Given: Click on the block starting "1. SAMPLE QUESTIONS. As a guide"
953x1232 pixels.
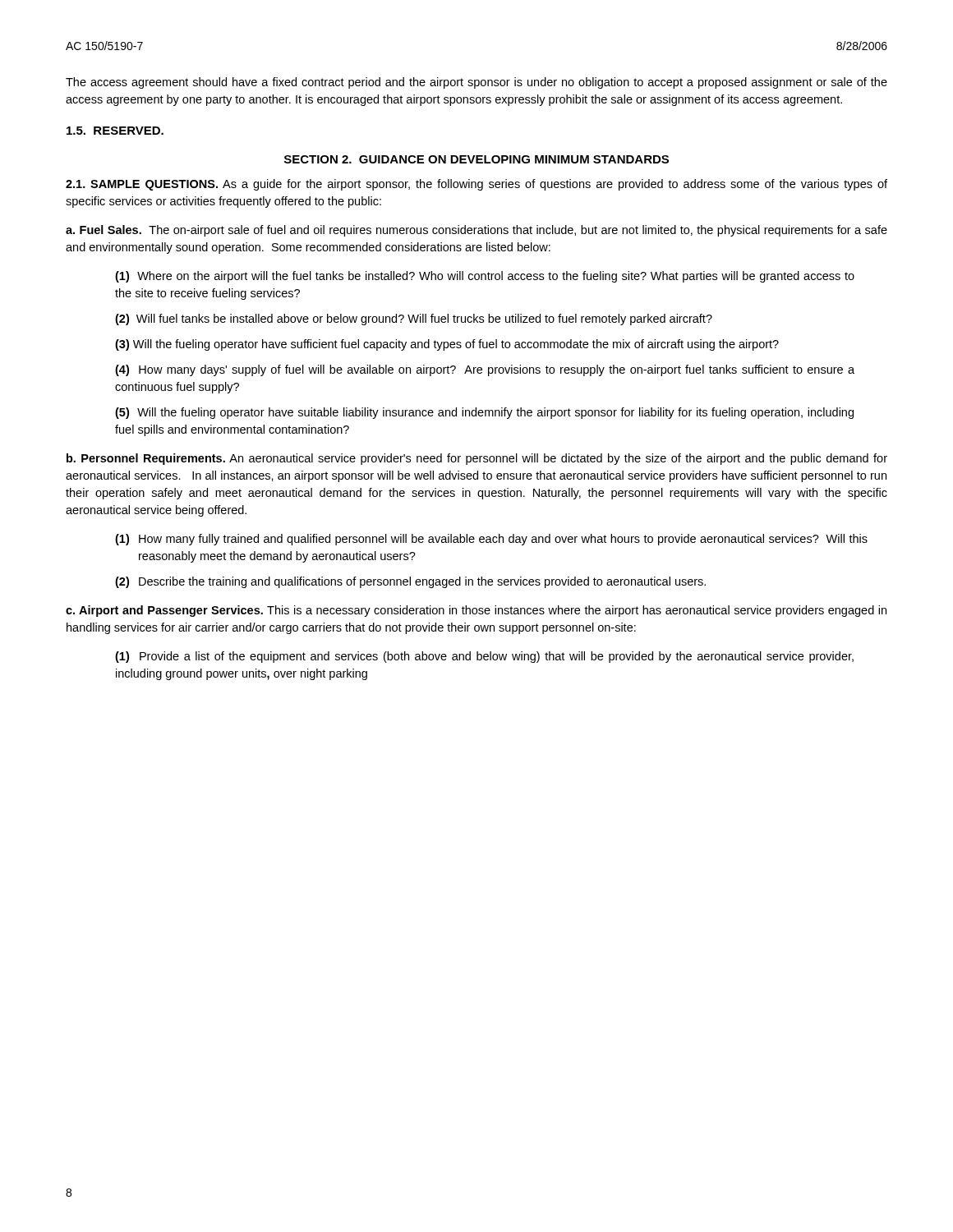Looking at the screenshot, I should coord(476,193).
